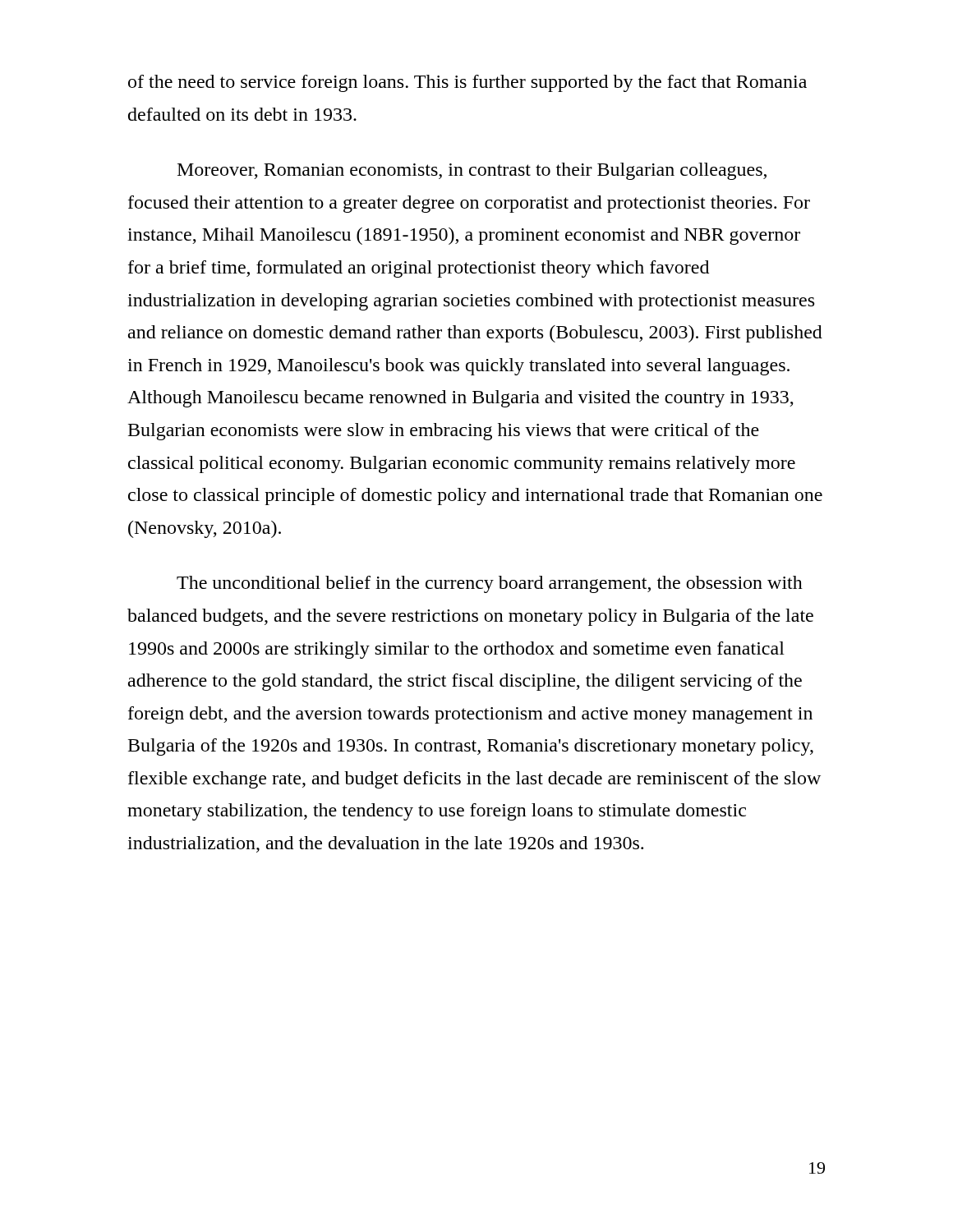Screen dimensions: 1232x953
Task: Point to the text block starting "The unconditional belief"
Action: tap(474, 713)
